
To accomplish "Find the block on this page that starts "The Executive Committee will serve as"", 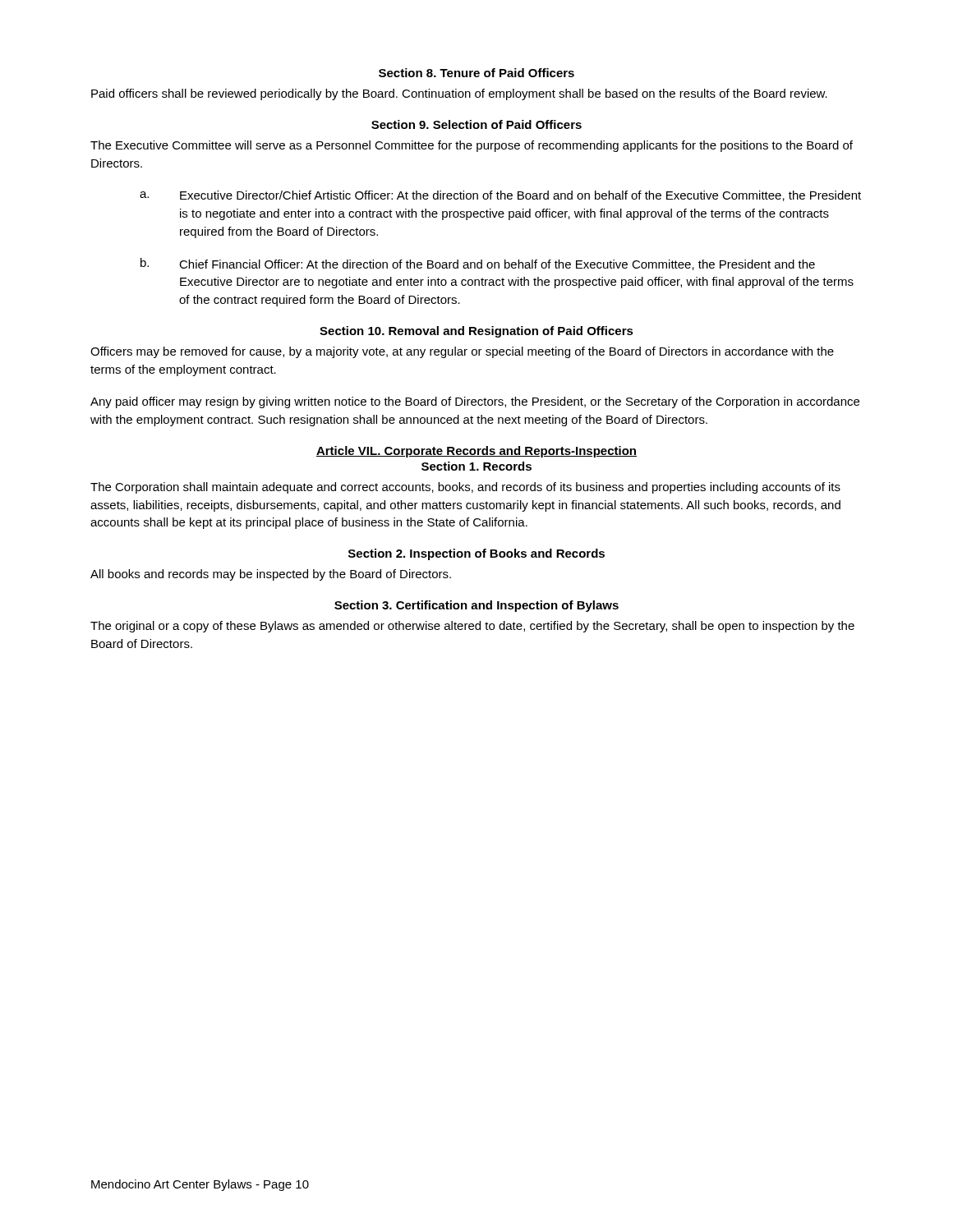I will pyautogui.click(x=472, y=154).
